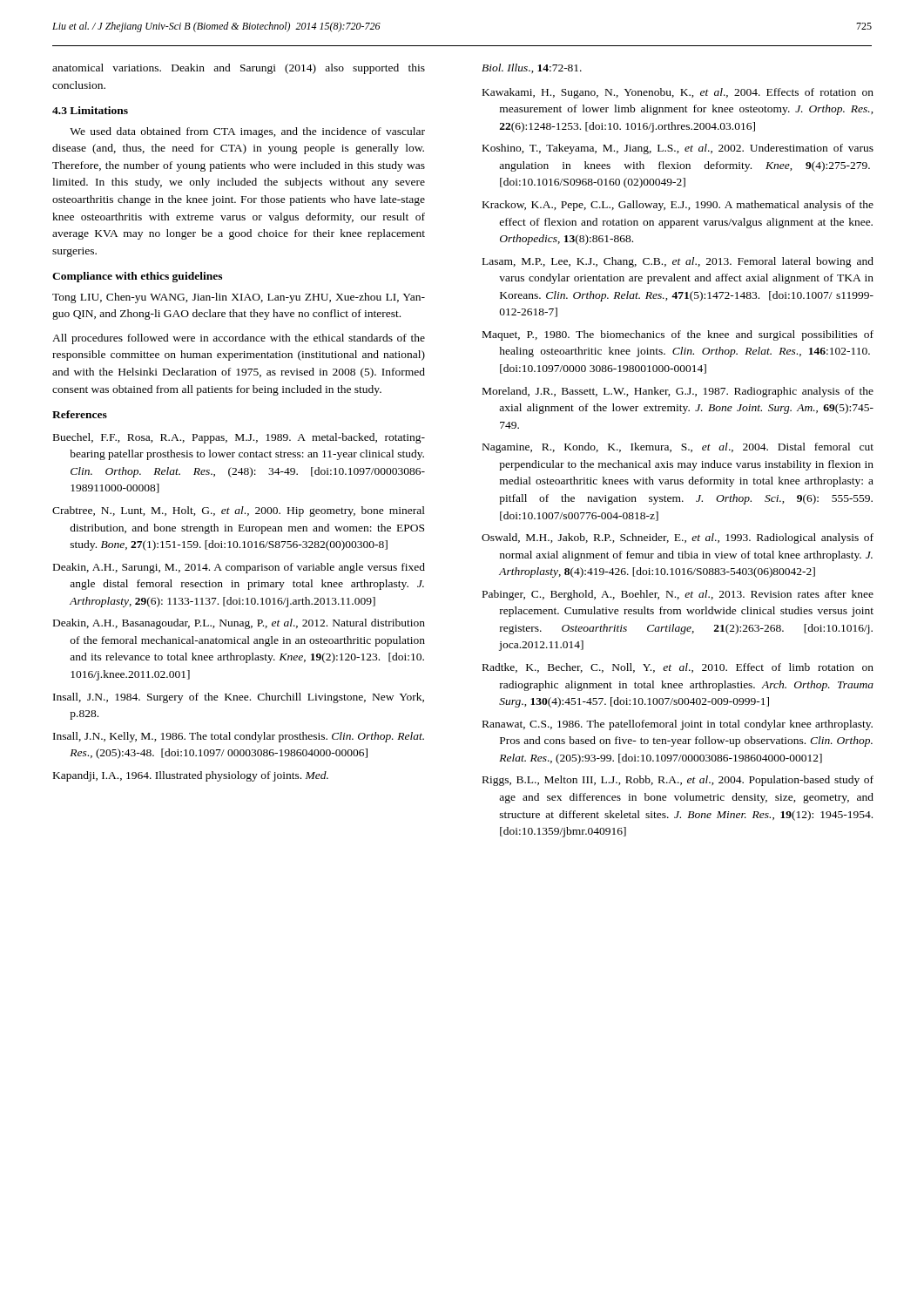924x1307 pixels.
Task: Where is the passage that starts "All procedures followed were"?
Action: click(x=239, y=363)
